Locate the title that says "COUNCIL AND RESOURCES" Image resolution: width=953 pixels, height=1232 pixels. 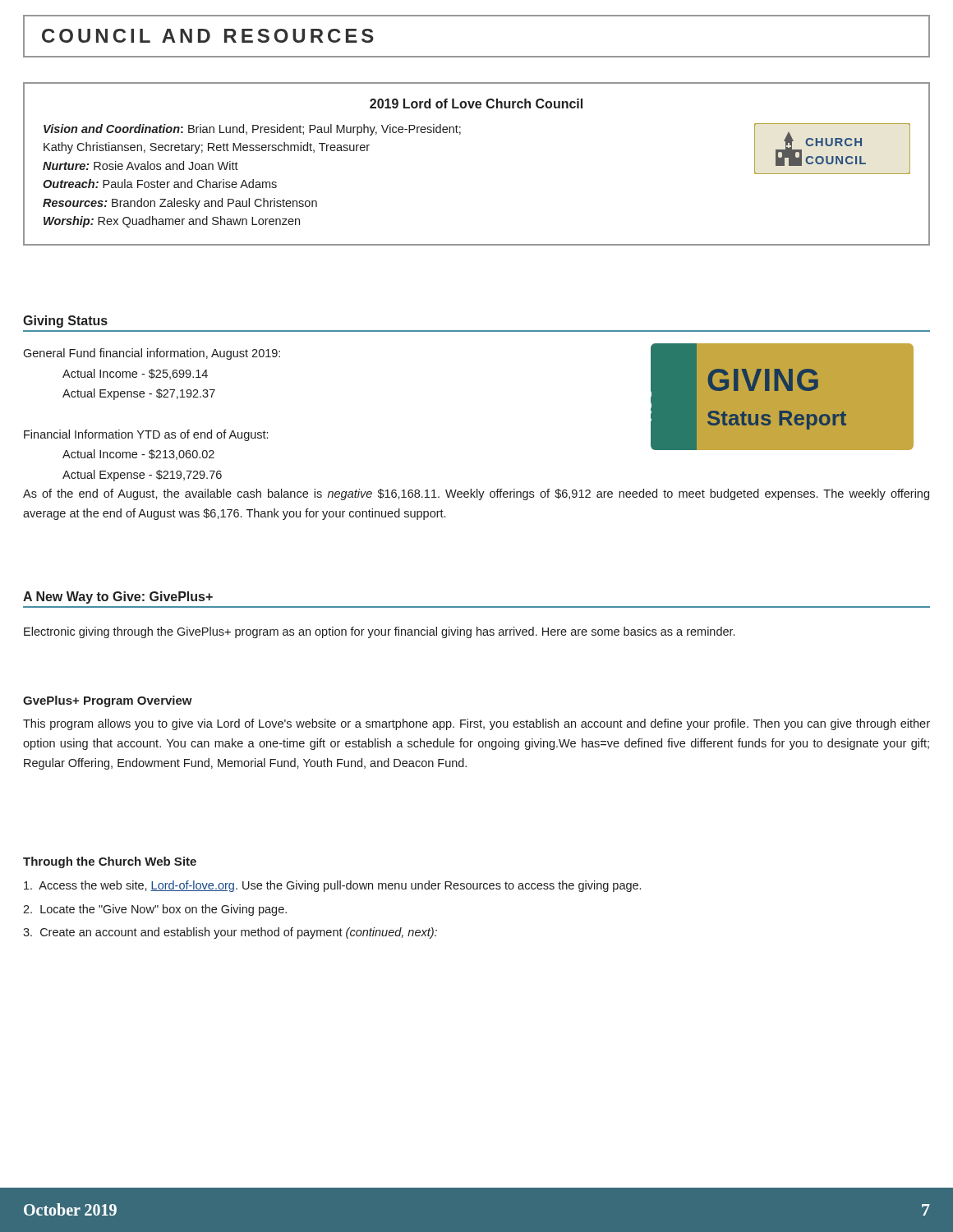(208, 36)
